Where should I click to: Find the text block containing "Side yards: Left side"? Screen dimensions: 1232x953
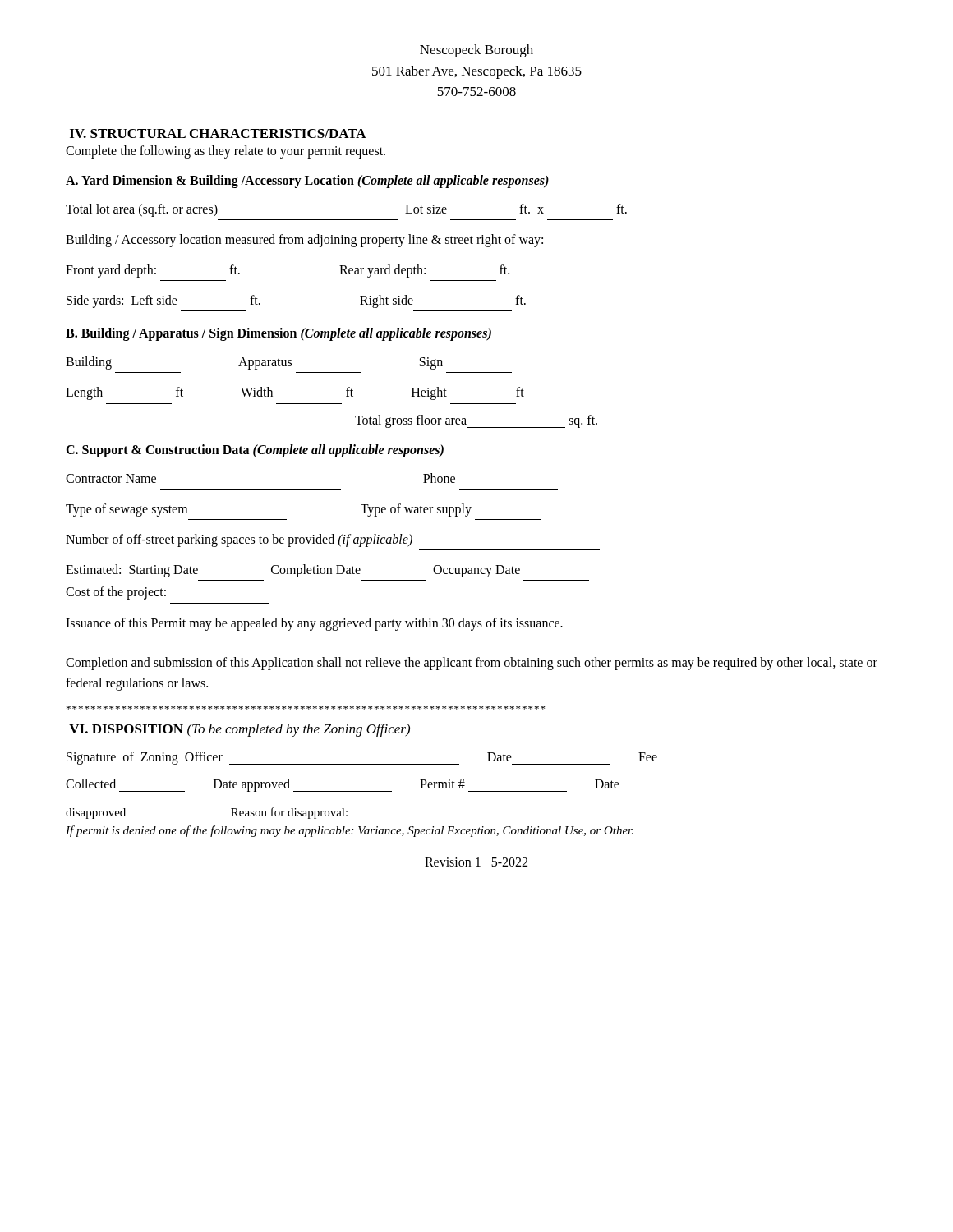coord(122,299)
